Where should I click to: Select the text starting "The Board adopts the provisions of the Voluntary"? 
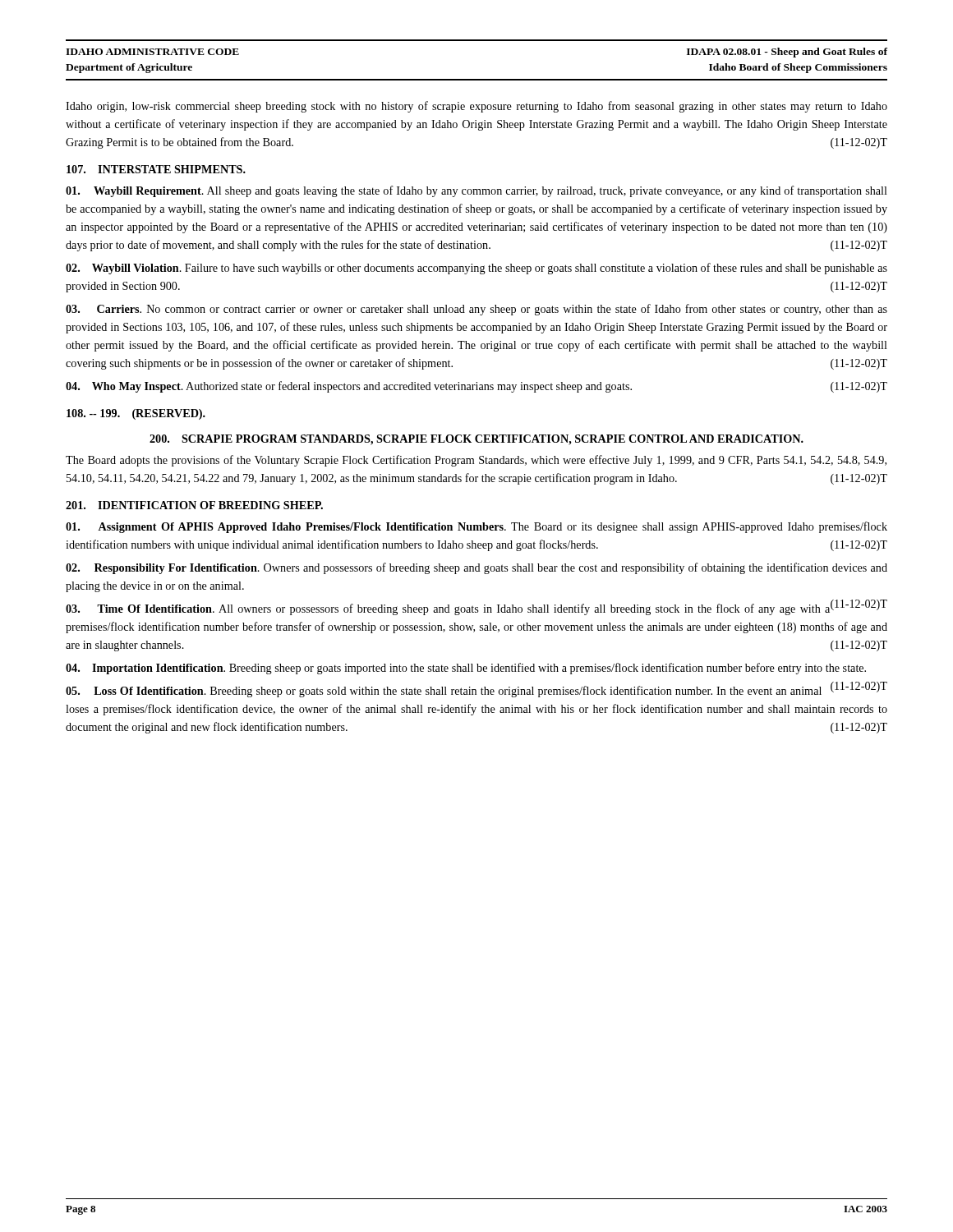476,470
